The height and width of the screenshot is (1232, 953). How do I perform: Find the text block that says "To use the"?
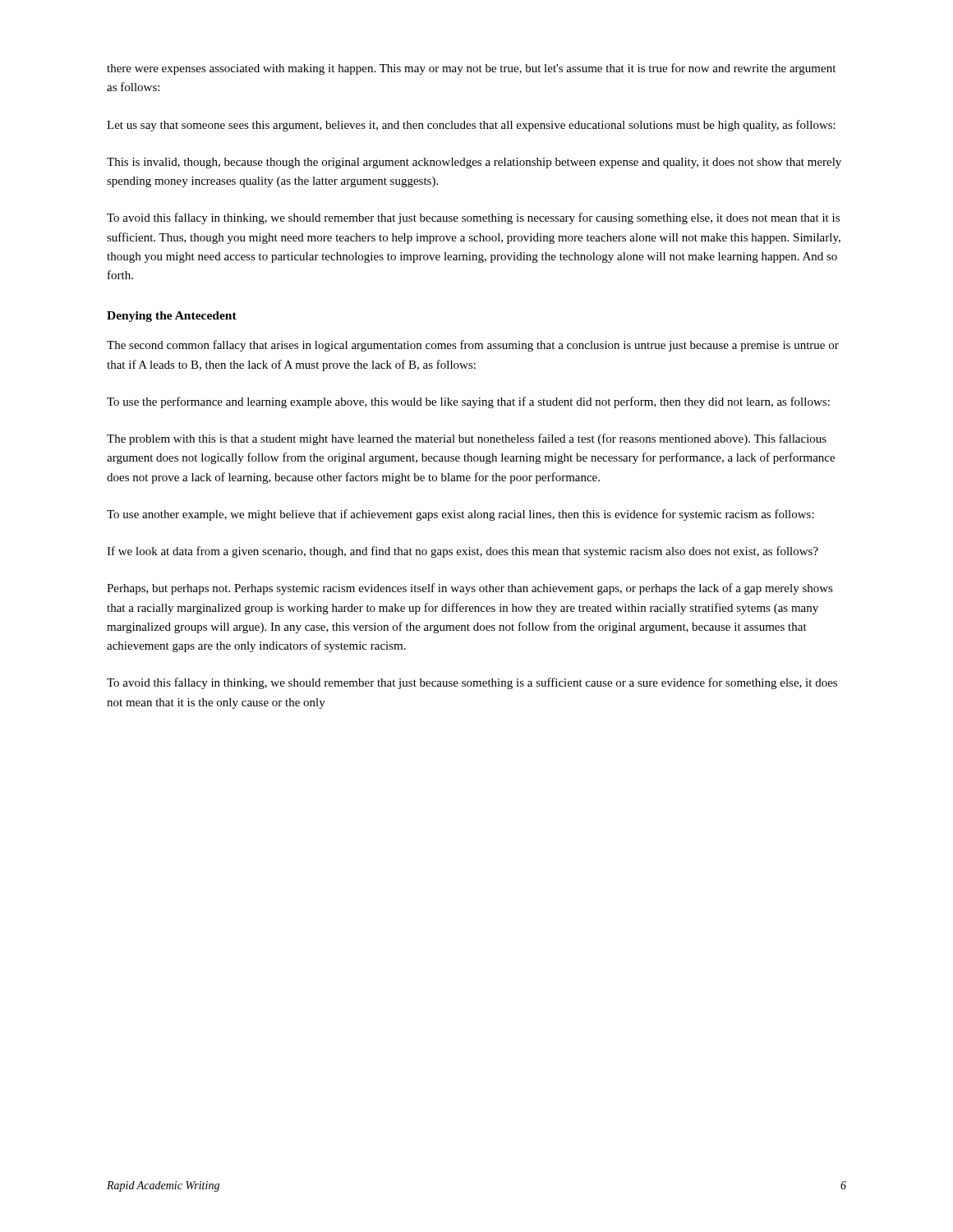(x=469, y=401)
